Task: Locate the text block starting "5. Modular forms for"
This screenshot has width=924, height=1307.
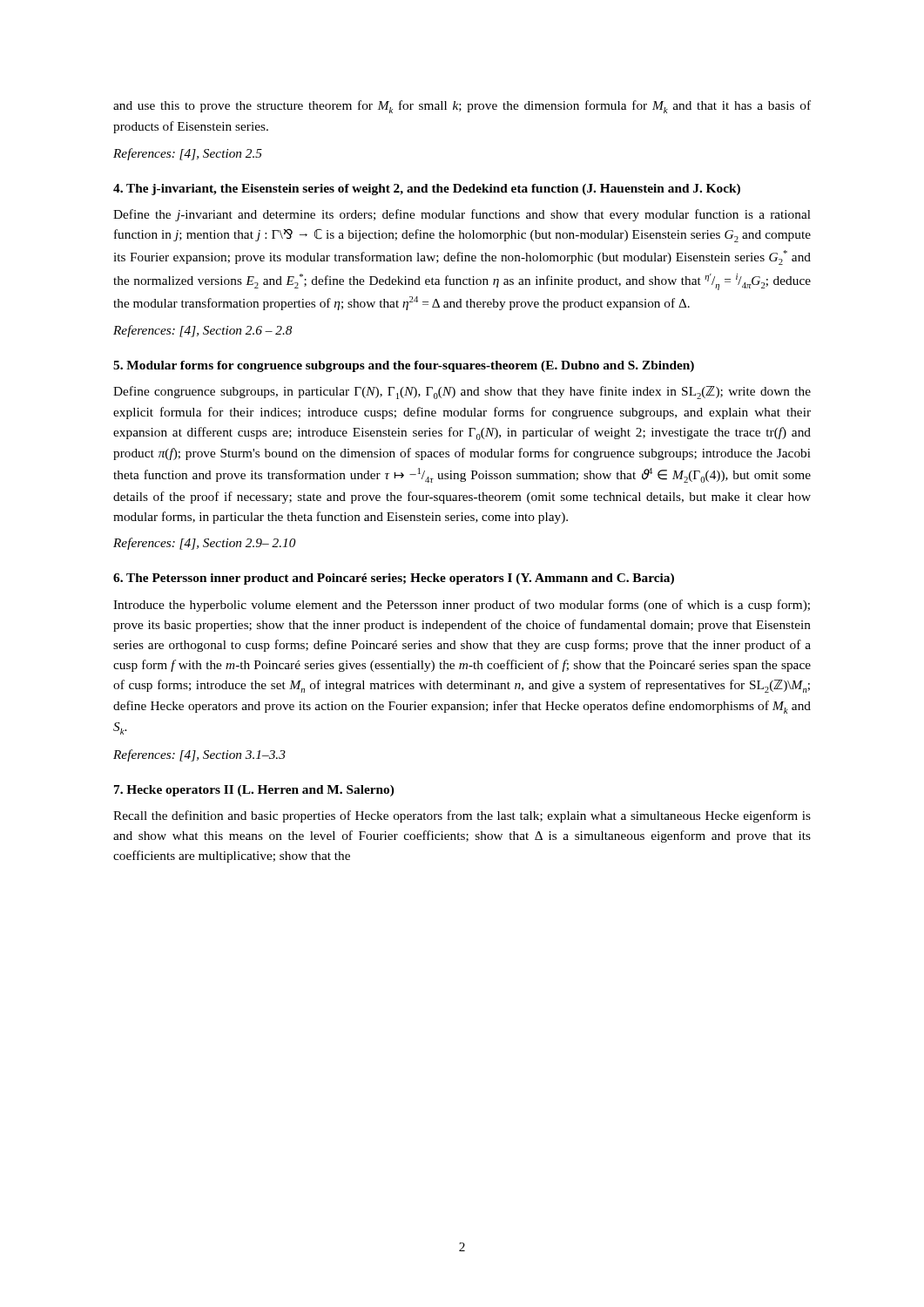Action: (462, 365)
